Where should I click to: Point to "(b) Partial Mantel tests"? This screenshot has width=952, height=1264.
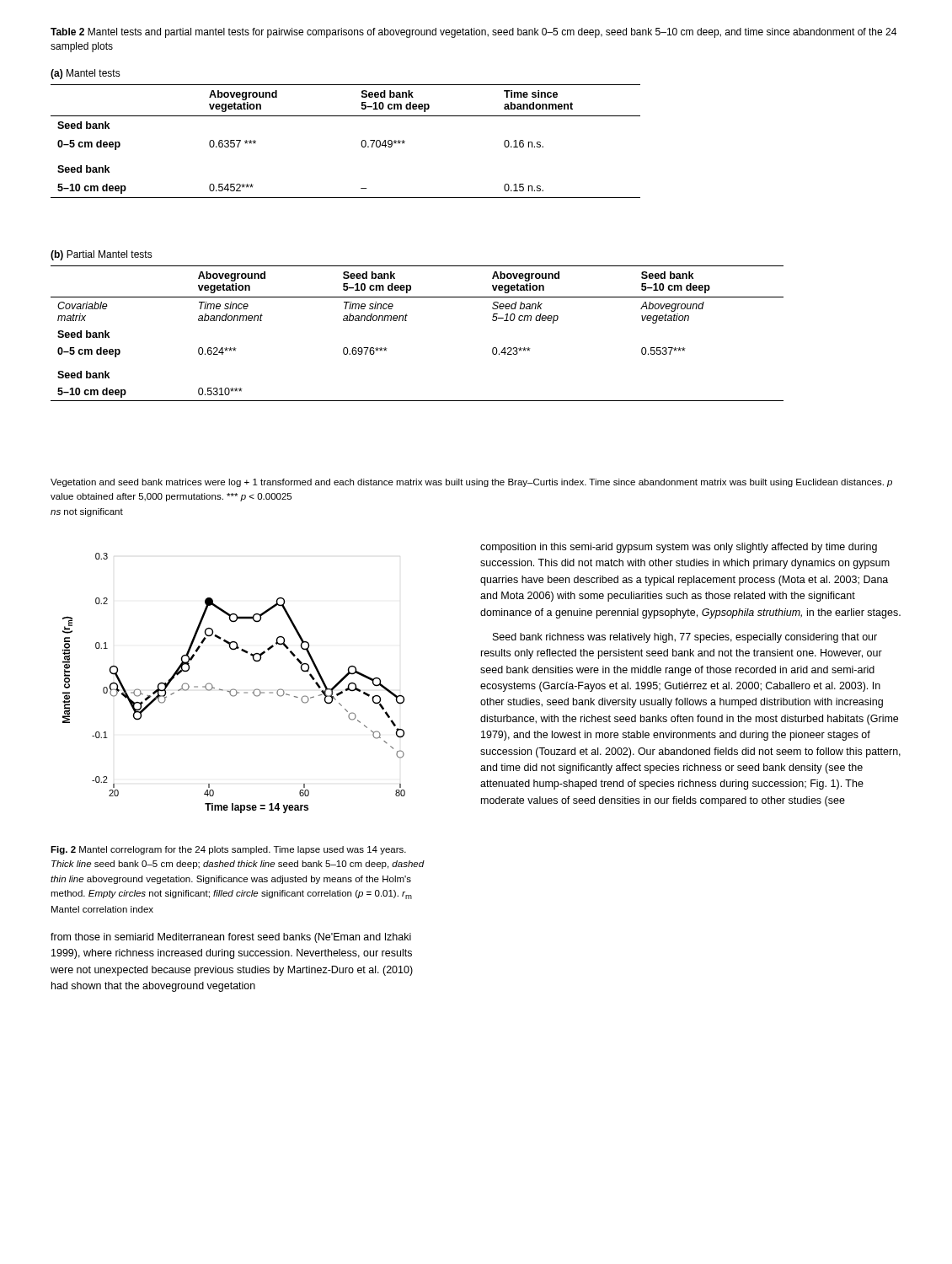click(101, 255)
